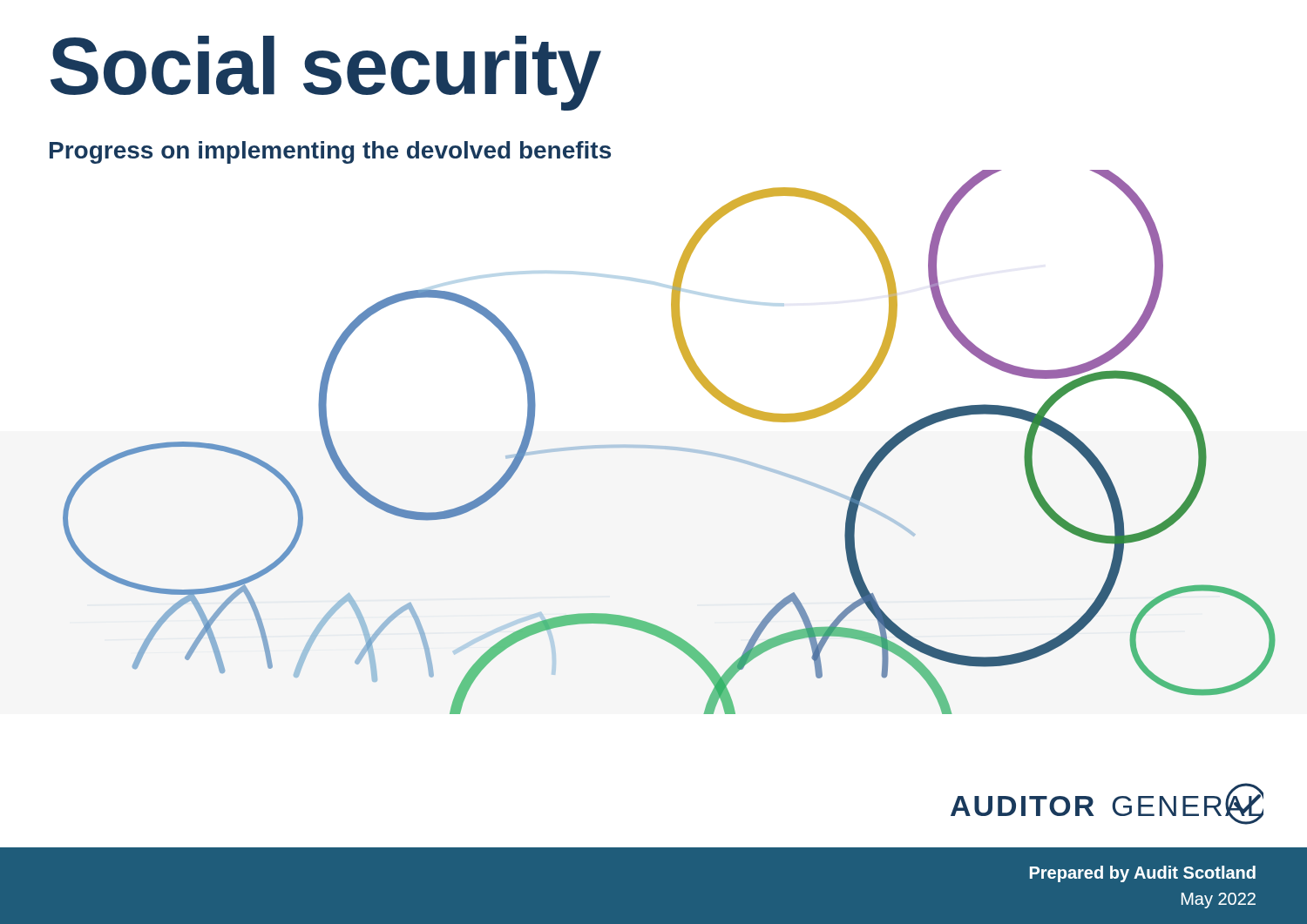Find the logo
Viewport: 1307px width, 924px height.
coord(1107,805)
